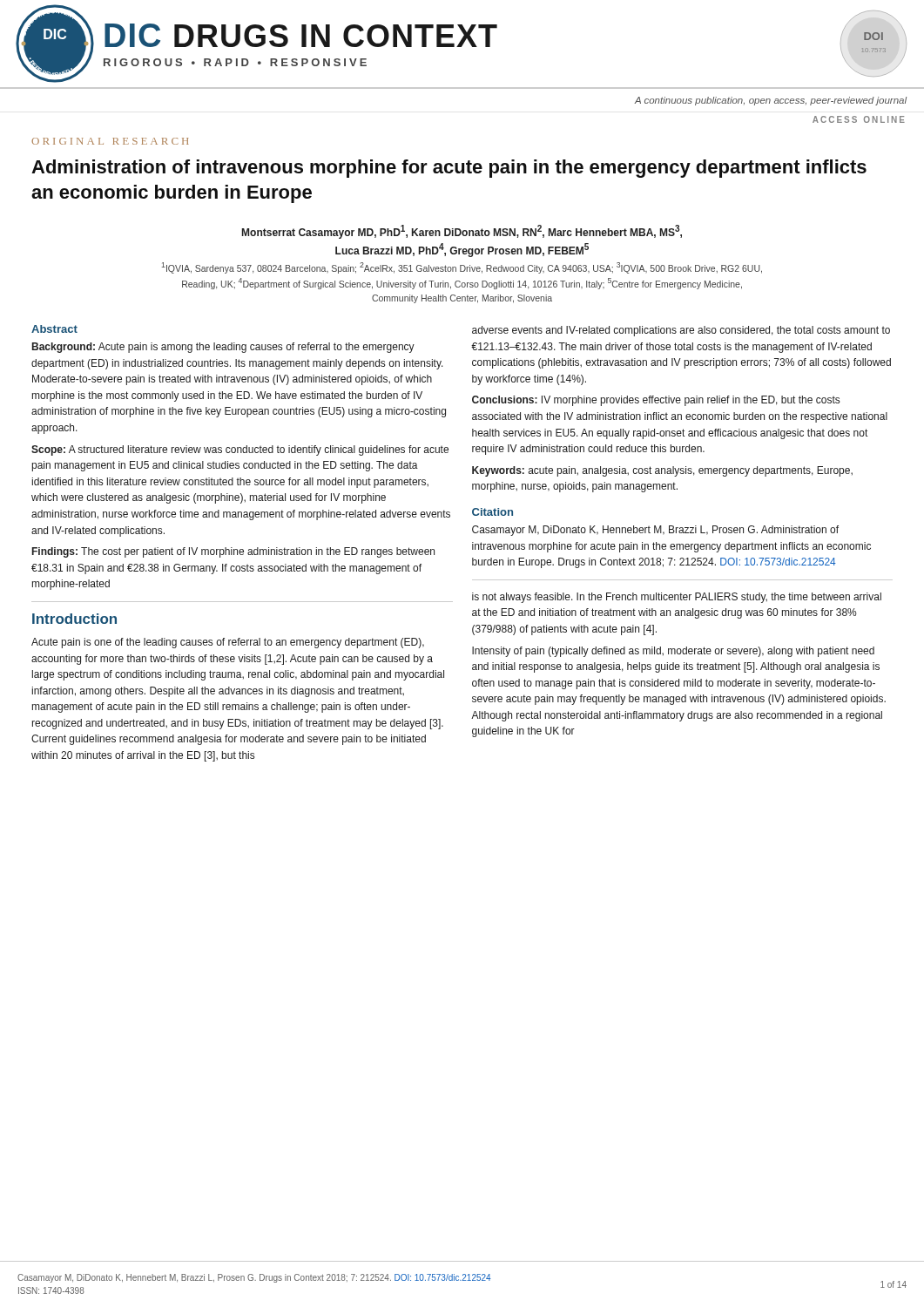Find the text block that reads "Casamayor M, DiDonato K, Hennebert M, Brazzi"

tap(671, 546)
